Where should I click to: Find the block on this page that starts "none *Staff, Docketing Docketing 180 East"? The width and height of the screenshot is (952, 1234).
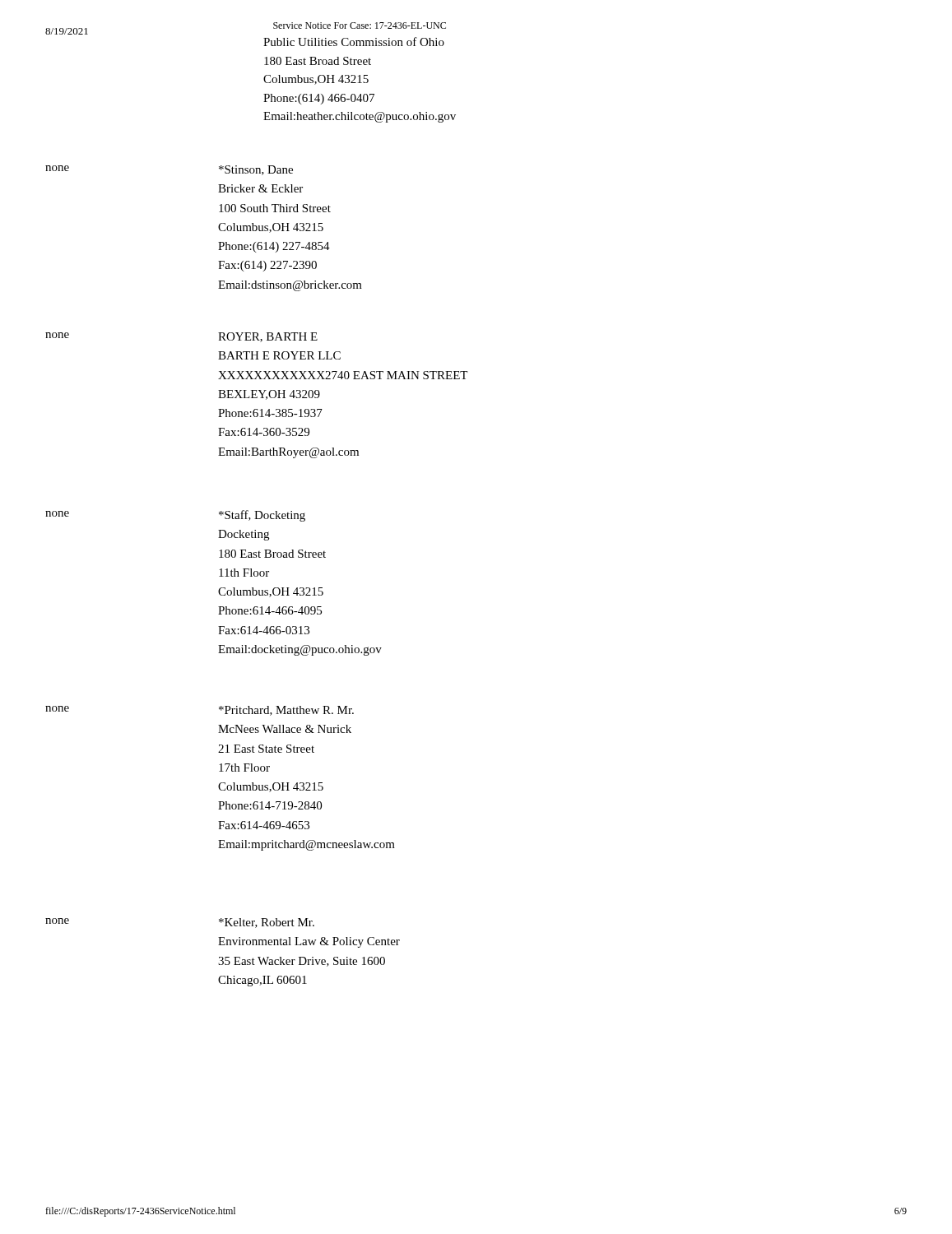pos(58,516)
